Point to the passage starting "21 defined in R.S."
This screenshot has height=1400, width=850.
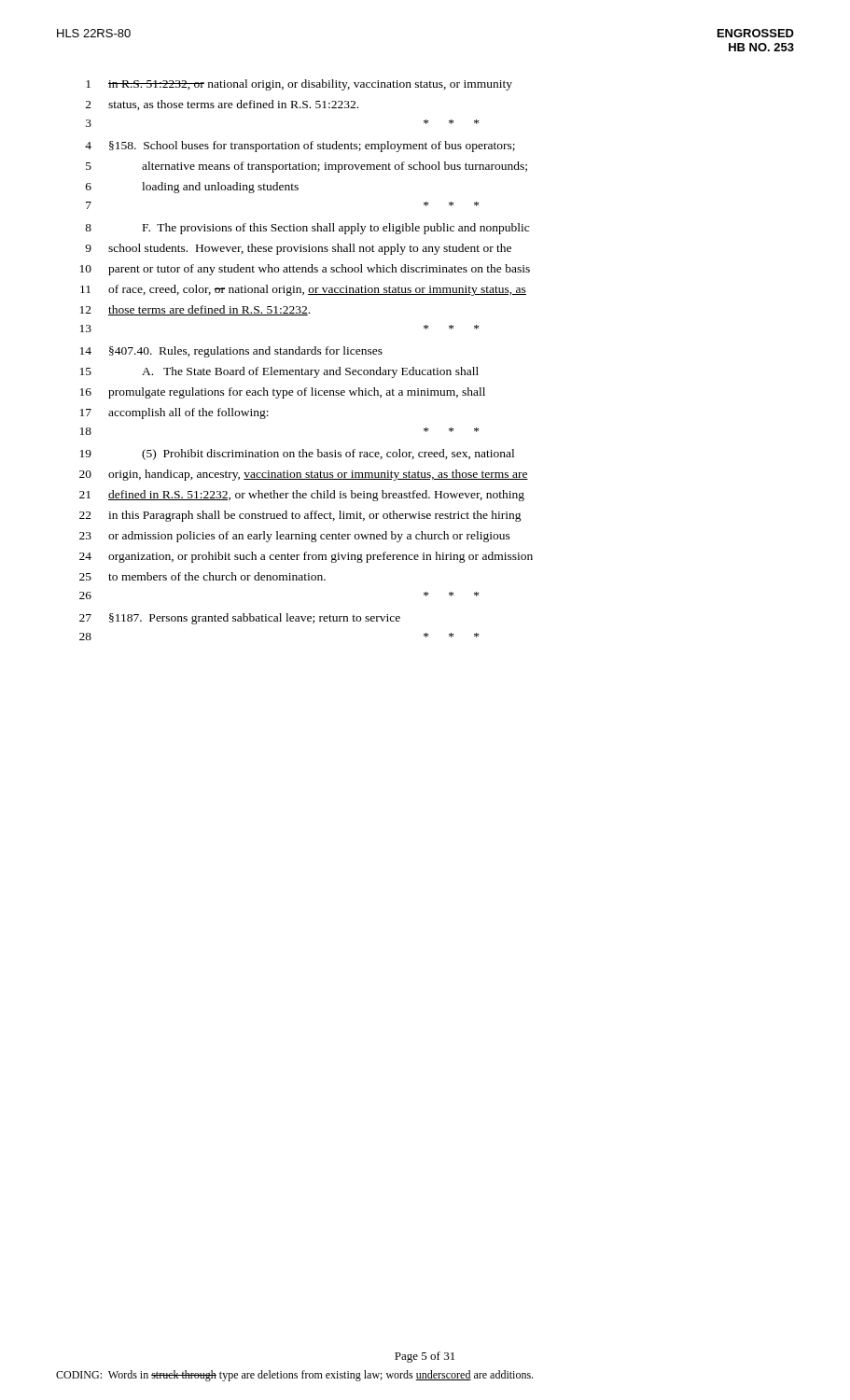coord(425,495)
